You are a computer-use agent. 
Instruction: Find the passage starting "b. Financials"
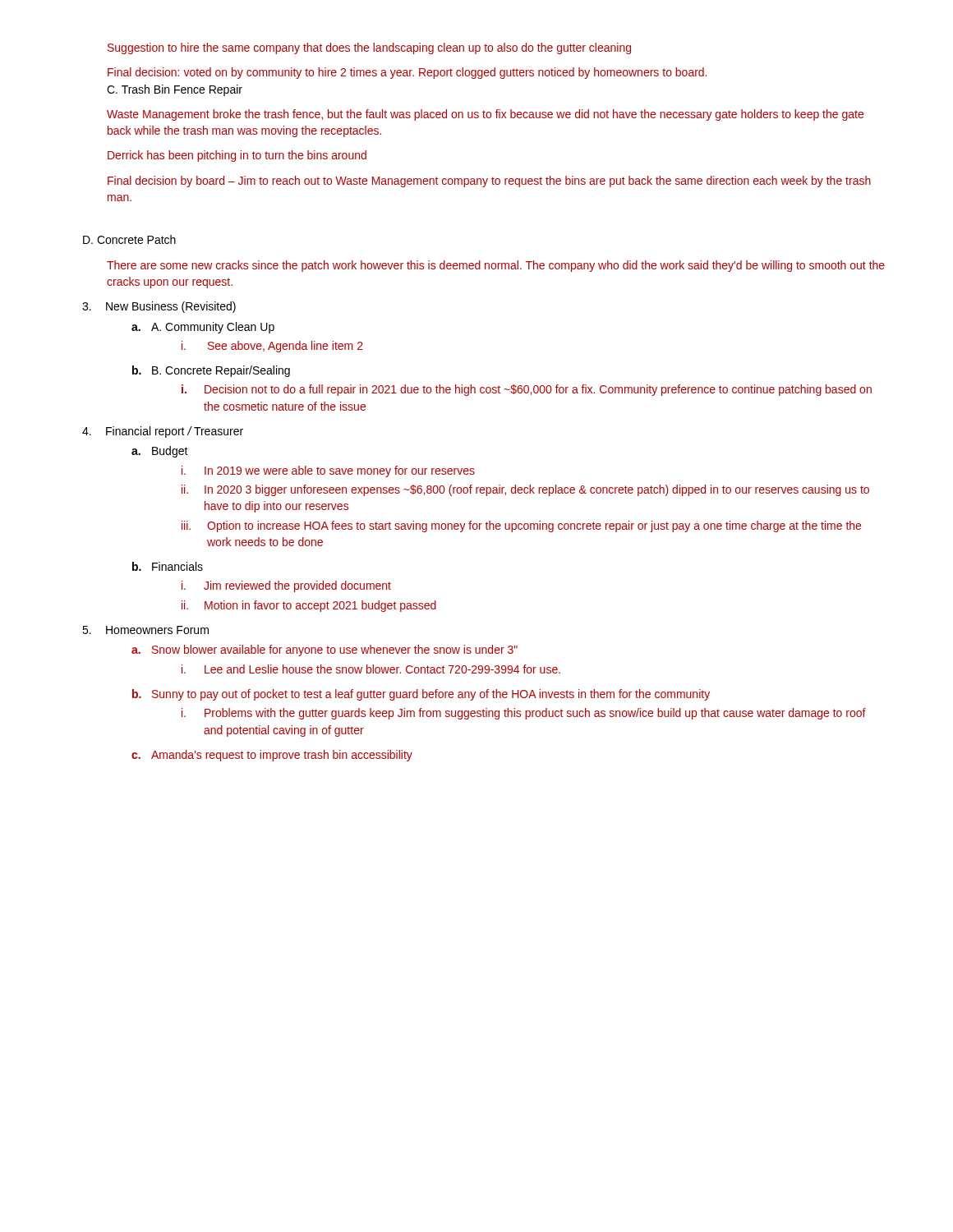(x=167, y=567)
